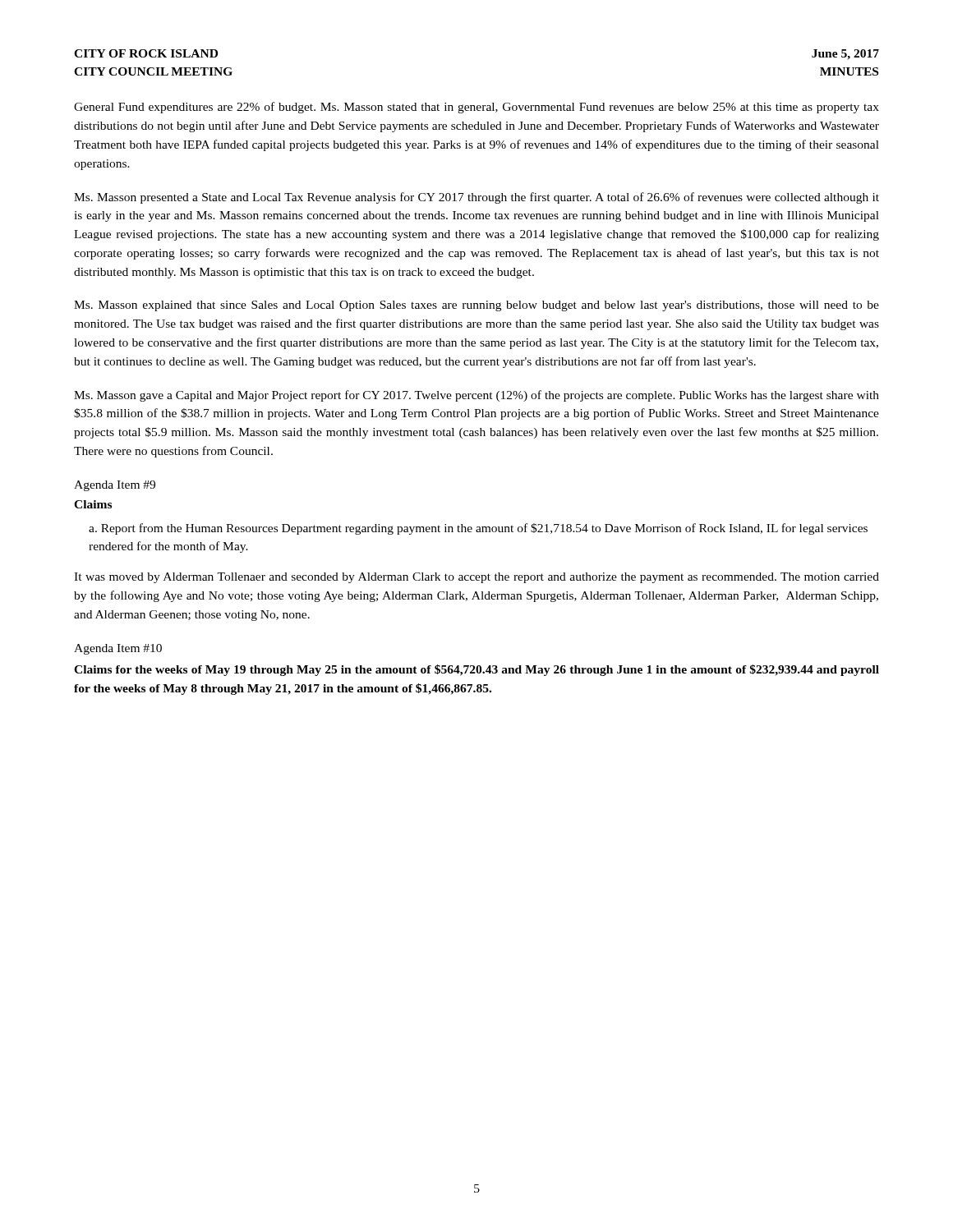Select the passage starting "Agenda Item #10"
This screenshot has width=953, height=1232.
click(x=118, y=649)
